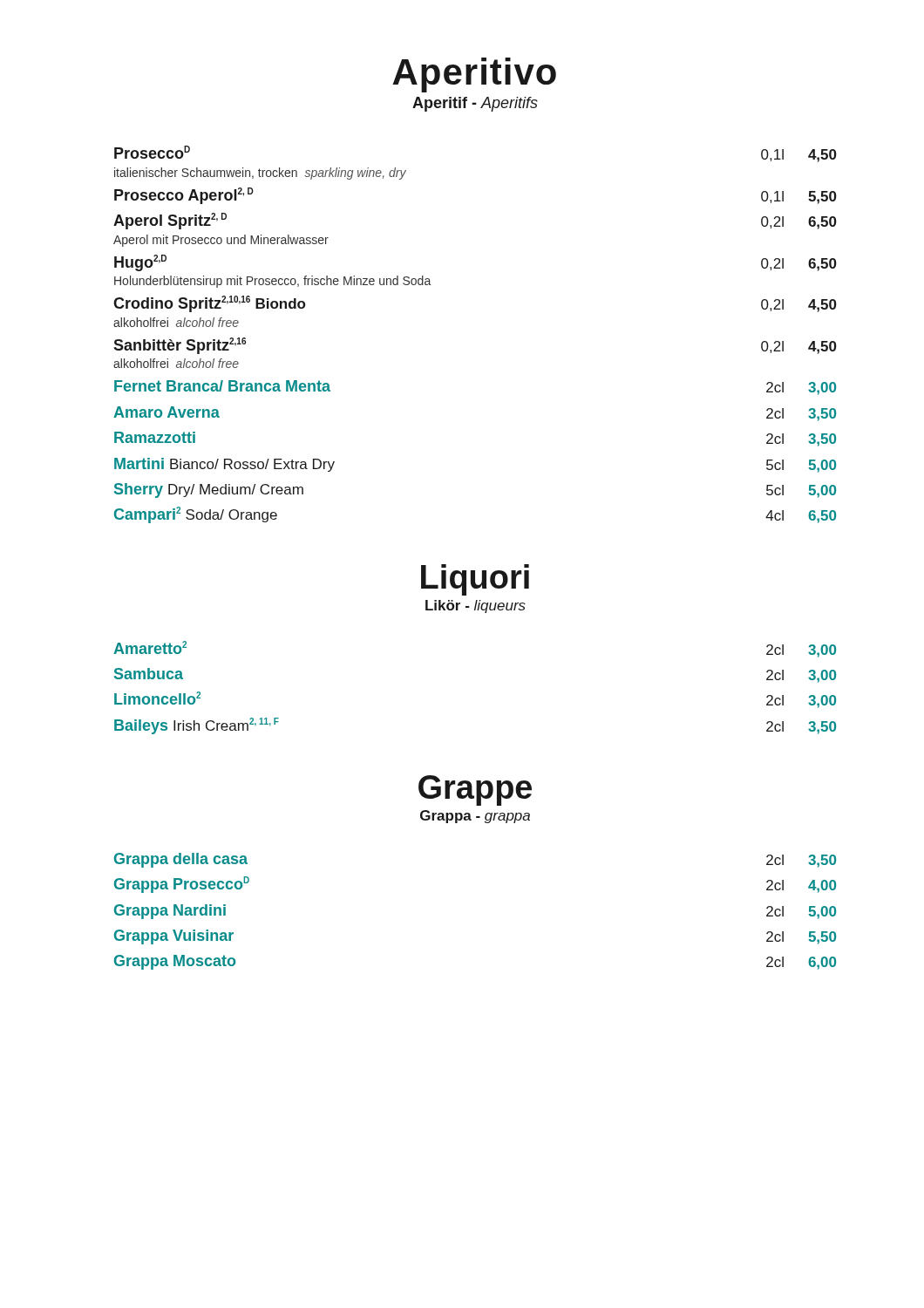The height and width of the screenshot is (1308, 924).
Task: Point to "Sherry Dry/ Medium/ Cream 5cl 5,00"
Action: pos(204,490)
